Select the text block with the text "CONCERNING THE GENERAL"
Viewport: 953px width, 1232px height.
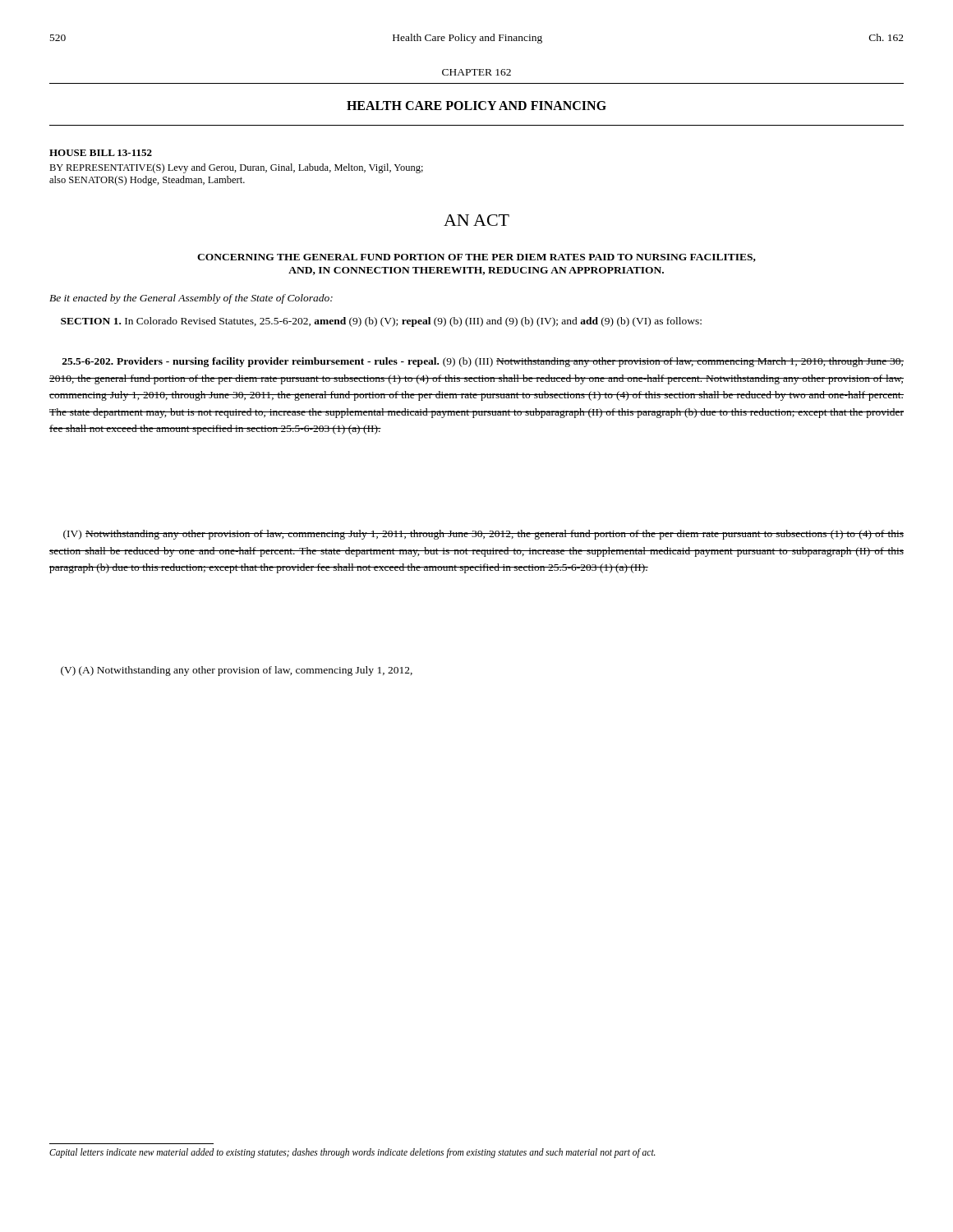476,263
